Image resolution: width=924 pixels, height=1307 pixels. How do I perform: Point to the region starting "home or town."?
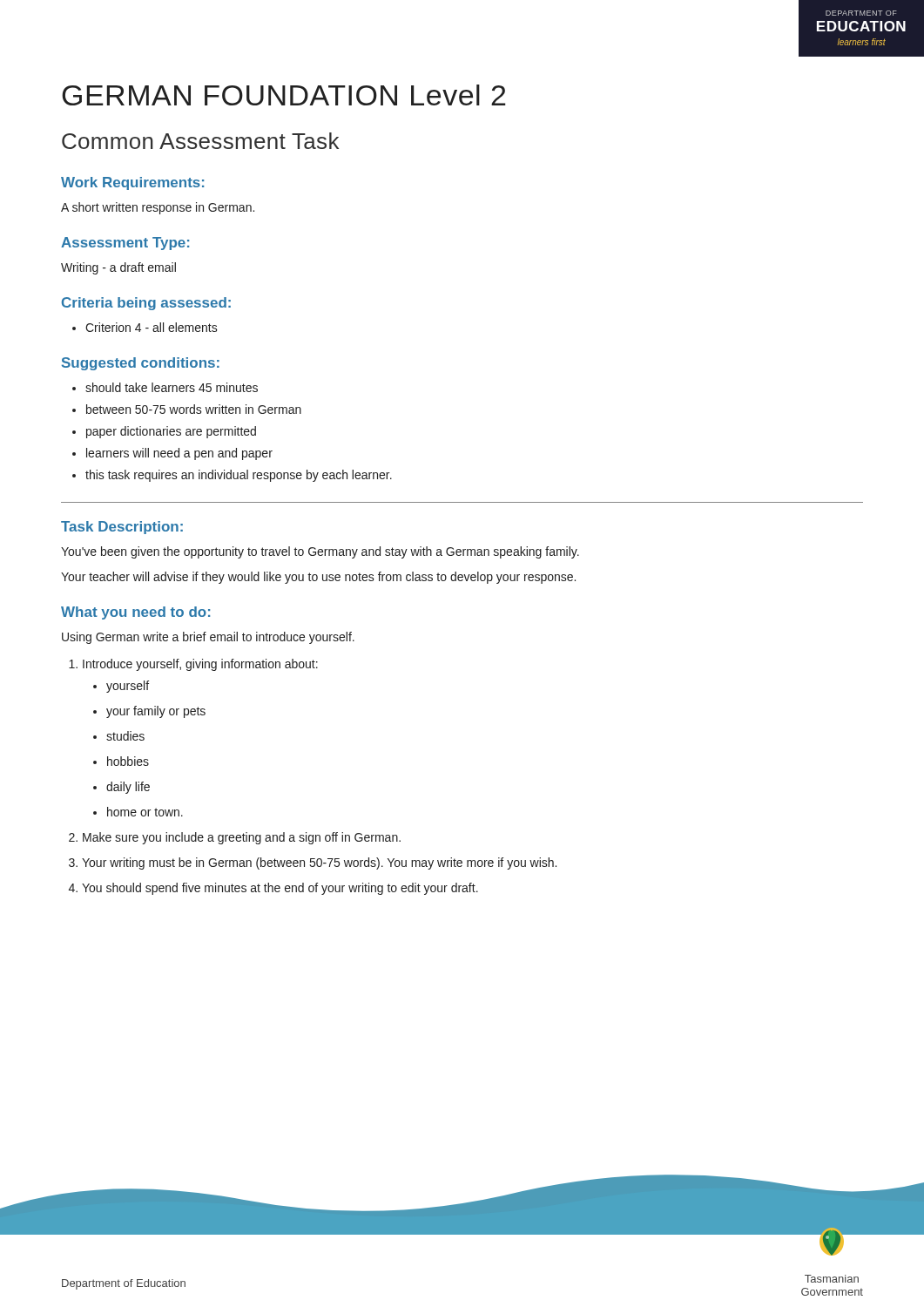click(x=145, y=812)
